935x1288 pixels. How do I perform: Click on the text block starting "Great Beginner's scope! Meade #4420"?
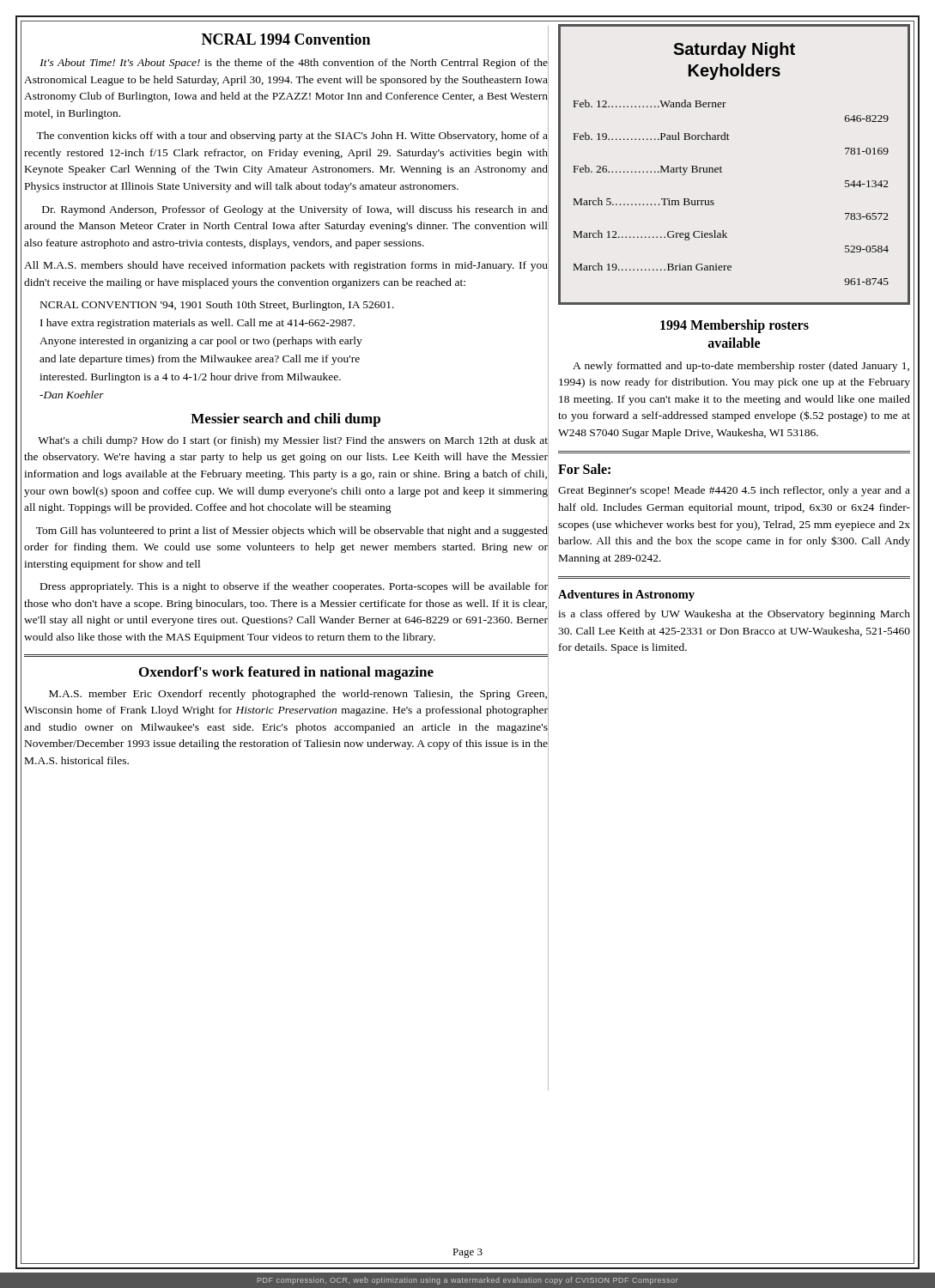734,524
